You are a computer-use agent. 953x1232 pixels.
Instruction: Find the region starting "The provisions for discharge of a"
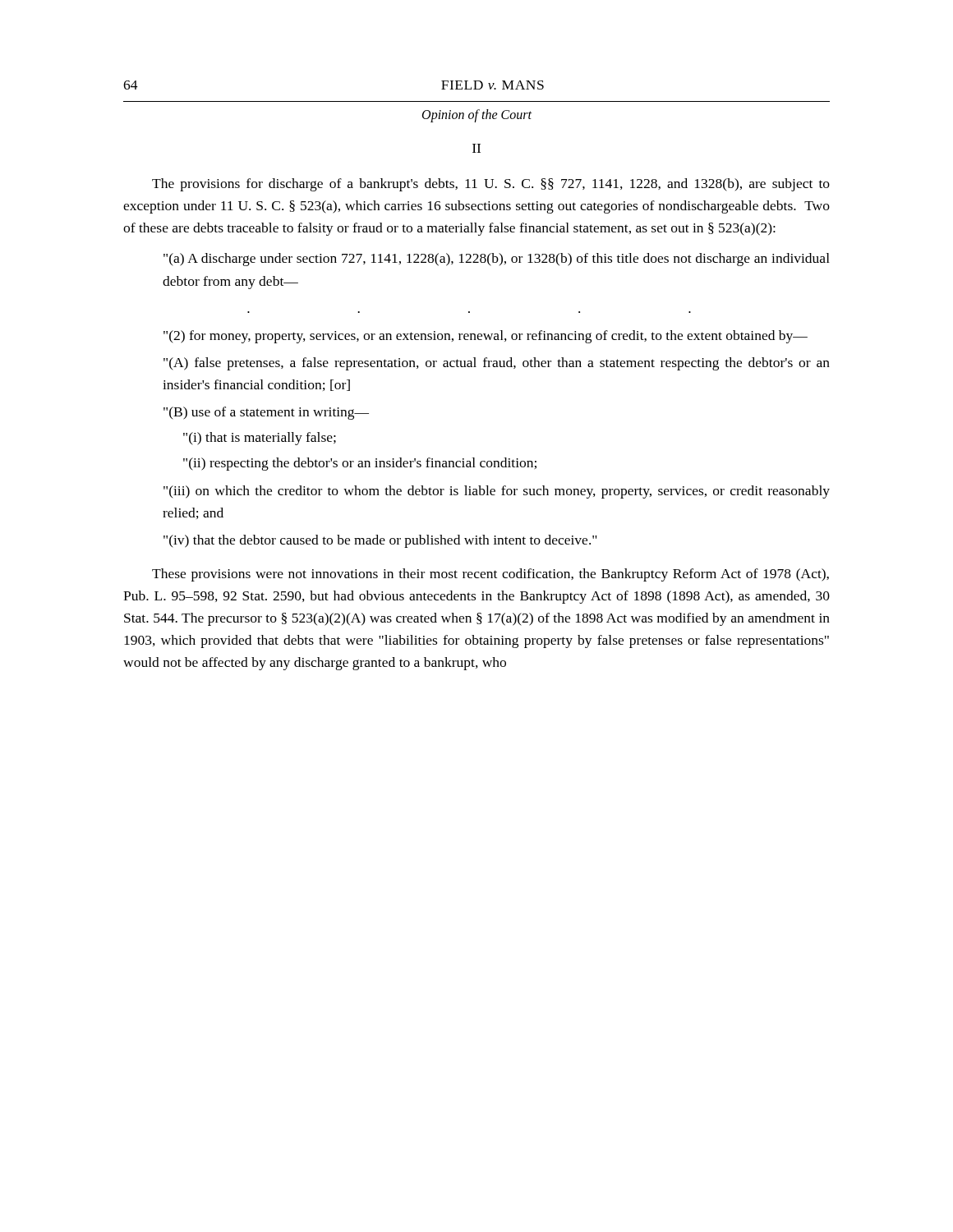click(x=476, y=206)
